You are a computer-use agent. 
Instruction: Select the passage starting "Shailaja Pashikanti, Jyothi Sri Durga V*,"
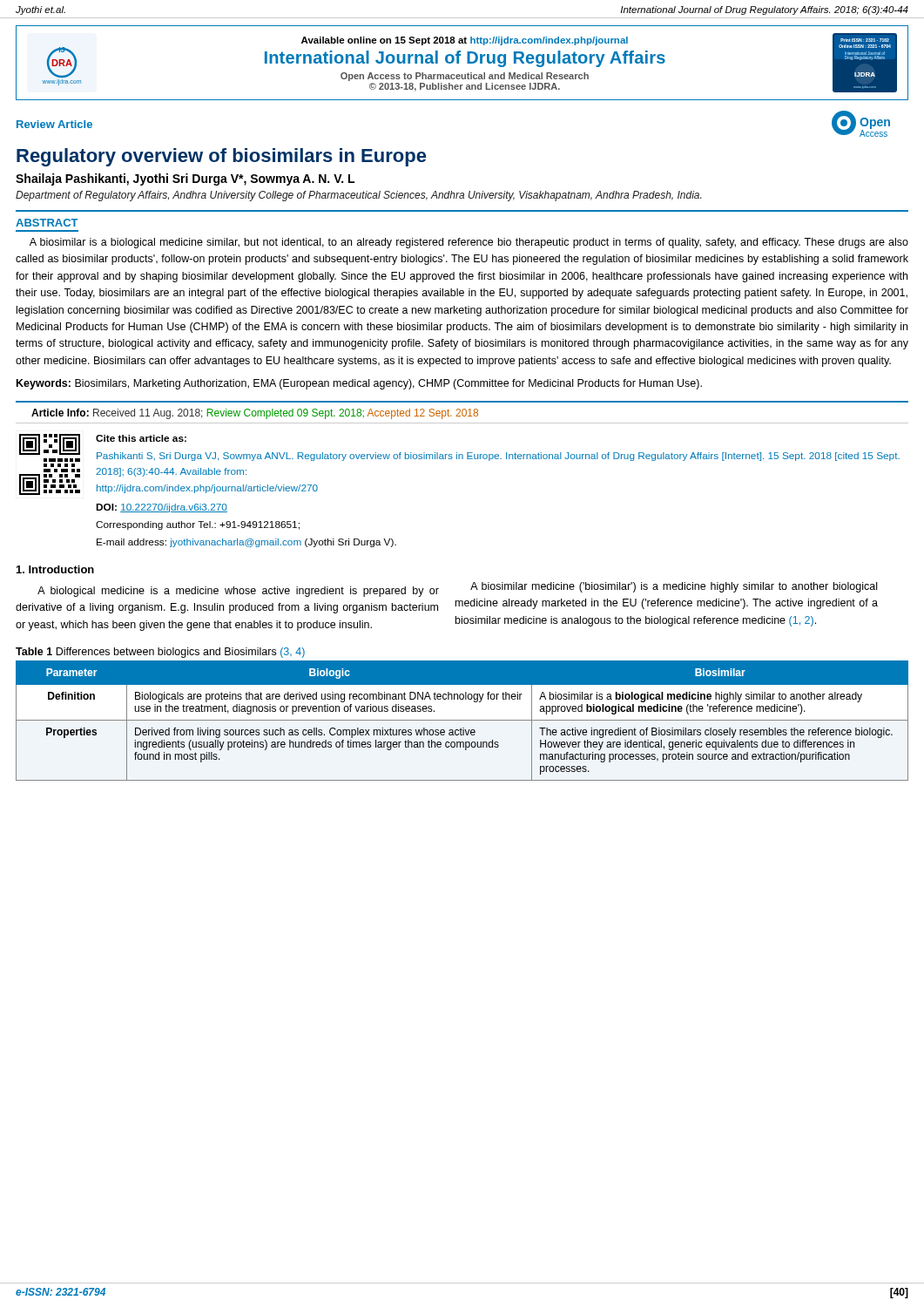185,179
